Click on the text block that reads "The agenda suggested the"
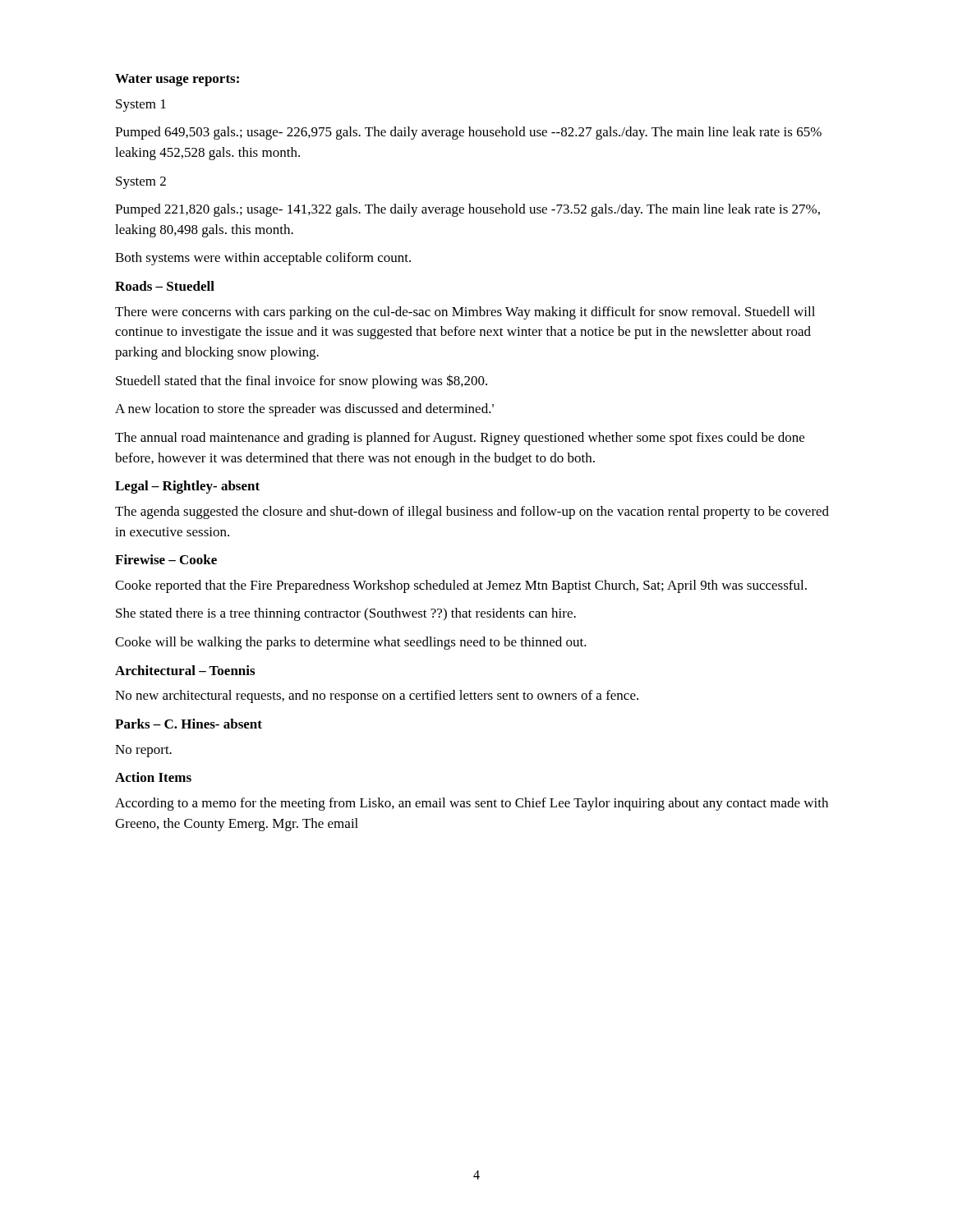The width and height of the screenshot is (953, 1232). pyautogui.click(x=476, y=522)
